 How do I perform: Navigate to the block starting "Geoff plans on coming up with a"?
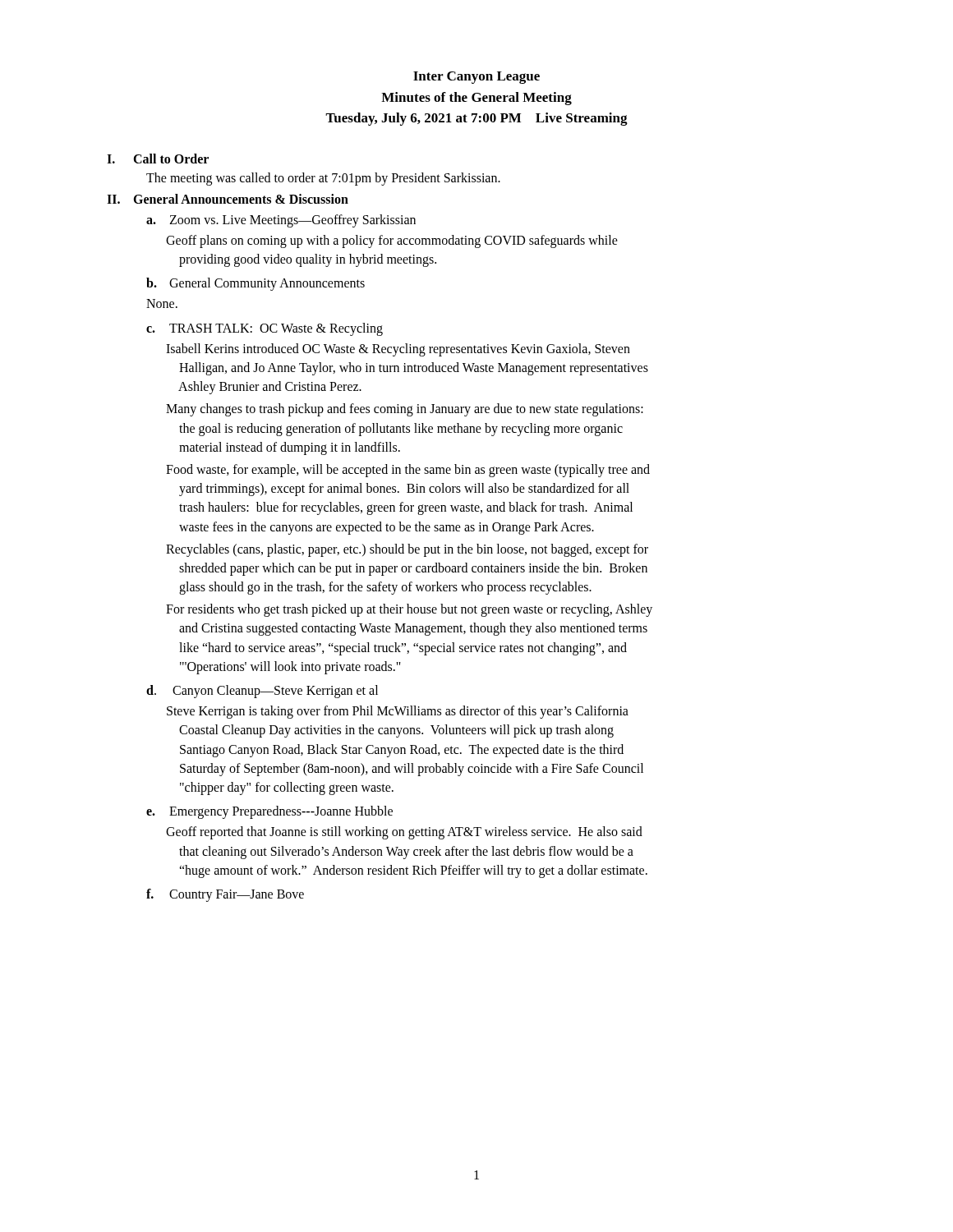pos(392,250)
